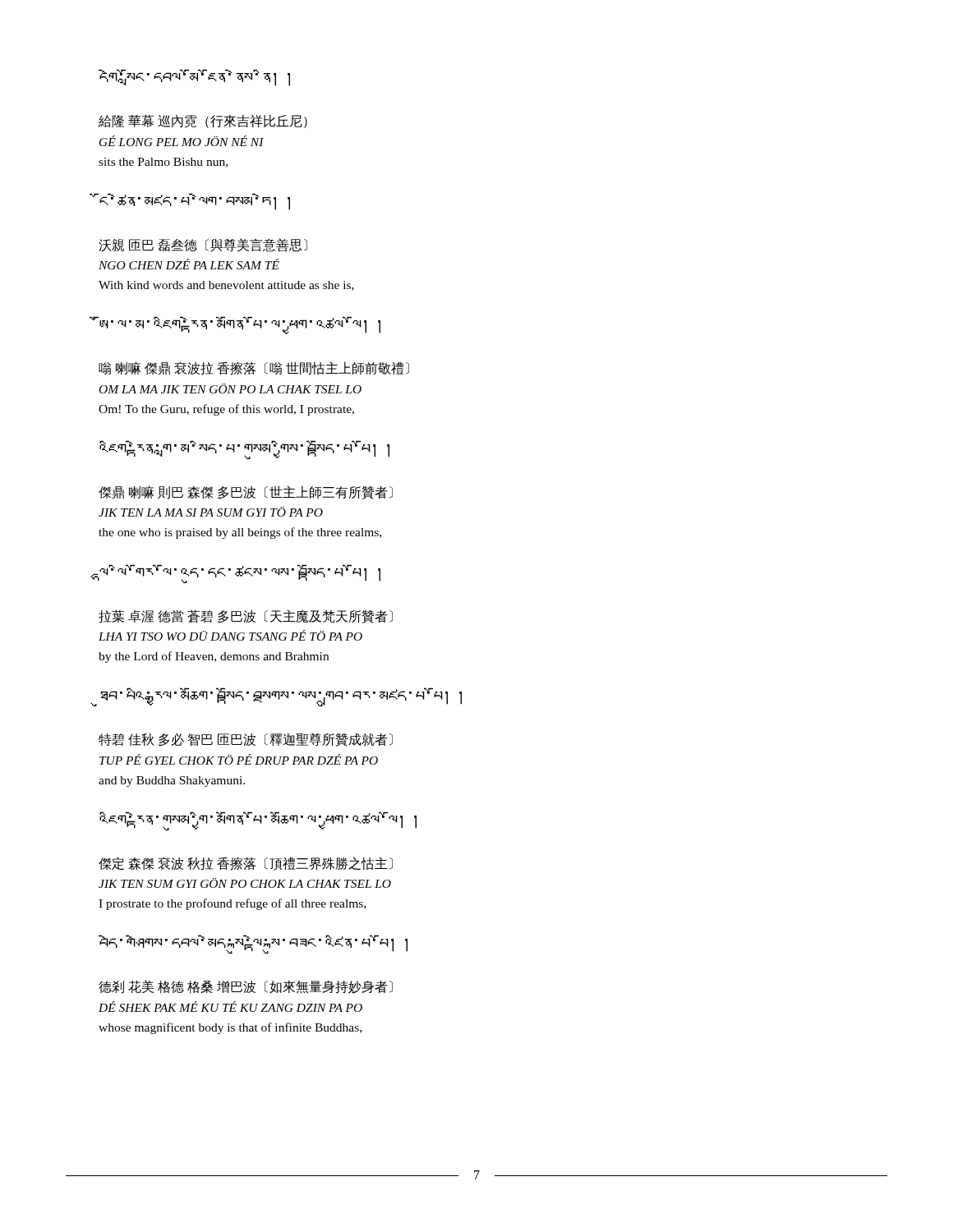The image size is (953, 1232).
Task: Locate the text that says "འཇིག་རྟེན་གླ་མ་སིད་པ་གསུམ་གྱིས་བསྟོད་པ་པོ། །"
Action: click(x=244, y=450)
